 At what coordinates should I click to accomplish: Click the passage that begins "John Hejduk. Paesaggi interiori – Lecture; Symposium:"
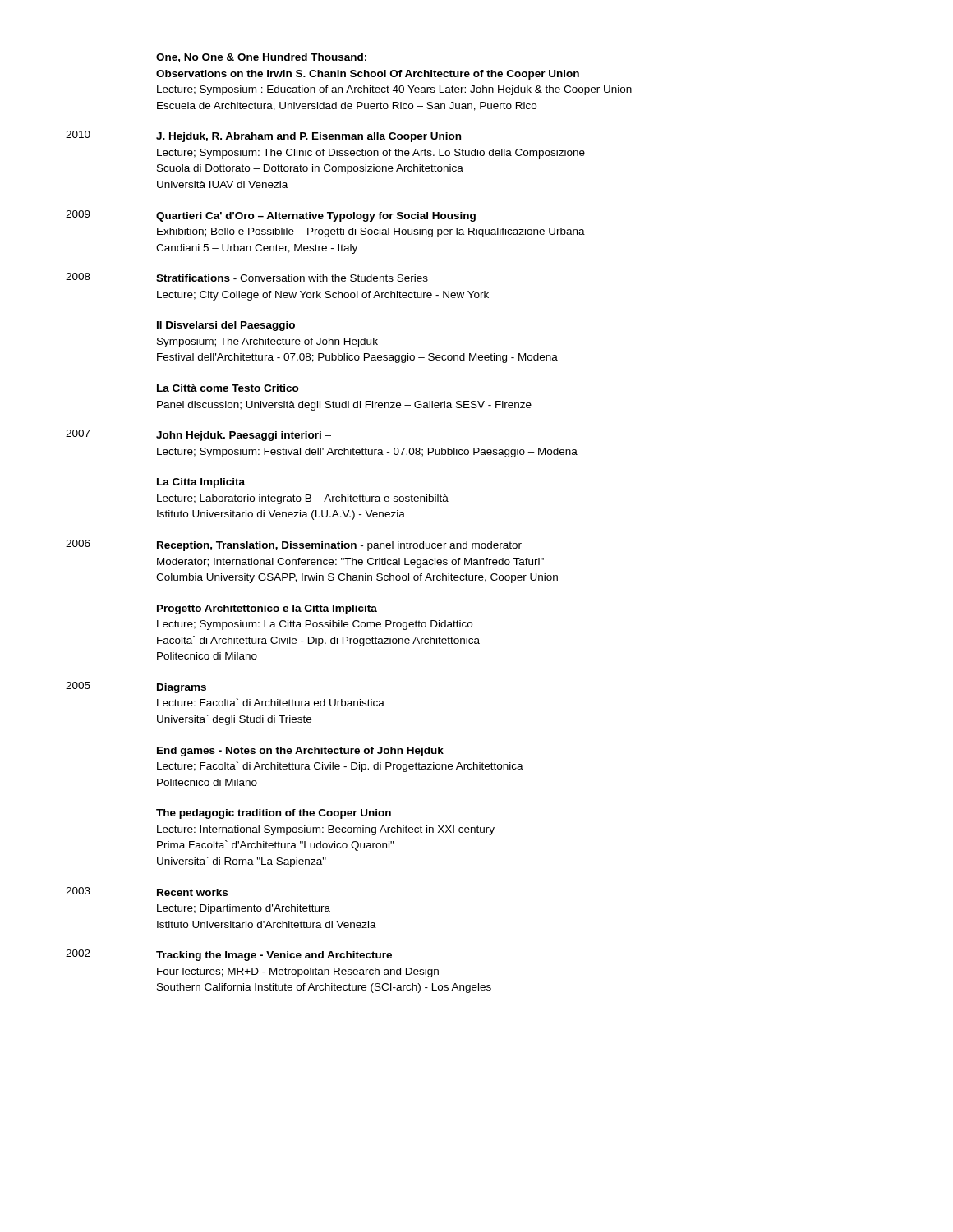(367, 443)
